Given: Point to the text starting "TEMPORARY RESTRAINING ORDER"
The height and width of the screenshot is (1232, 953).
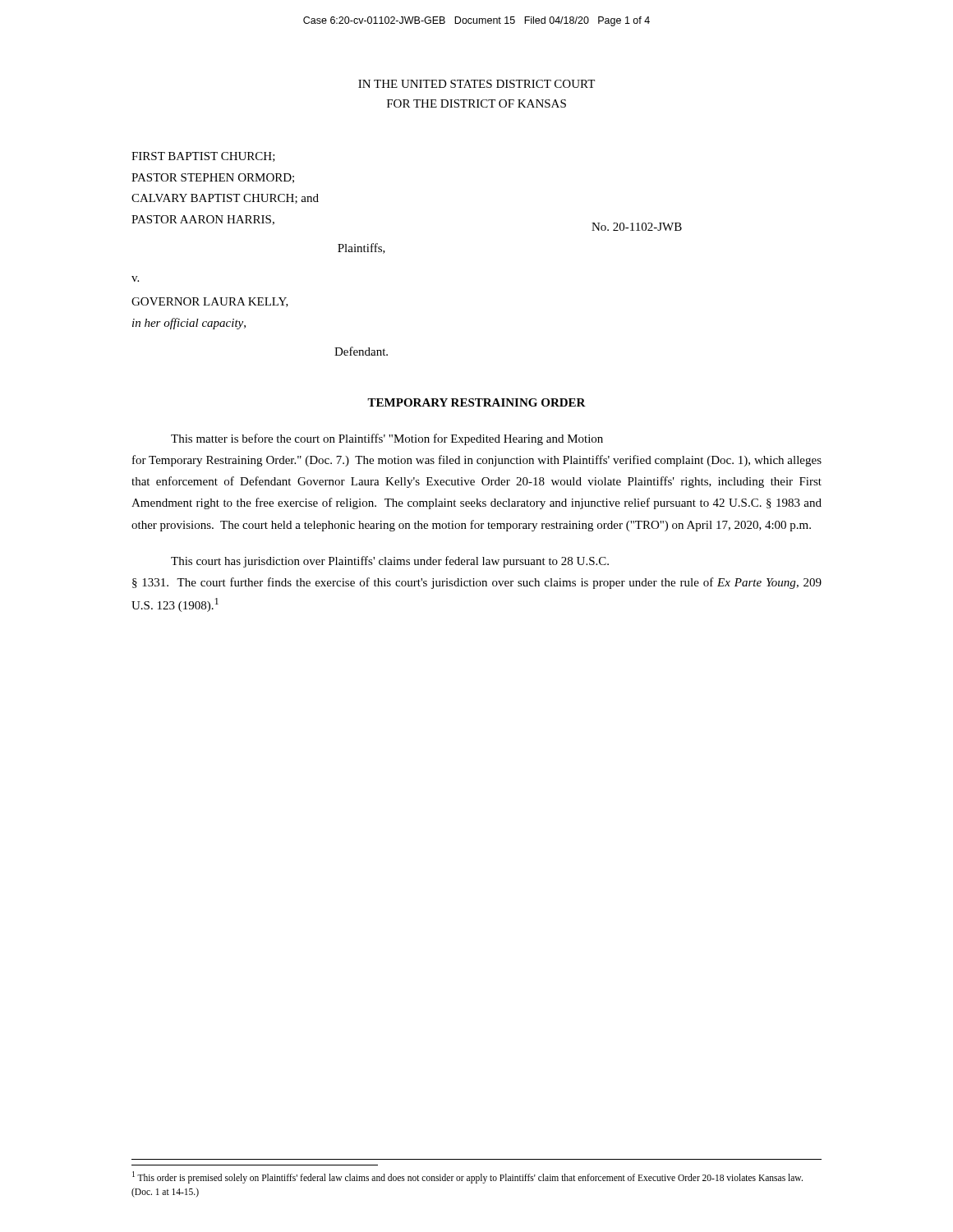Looking at the screenshot, I should [x=476, y=402].
